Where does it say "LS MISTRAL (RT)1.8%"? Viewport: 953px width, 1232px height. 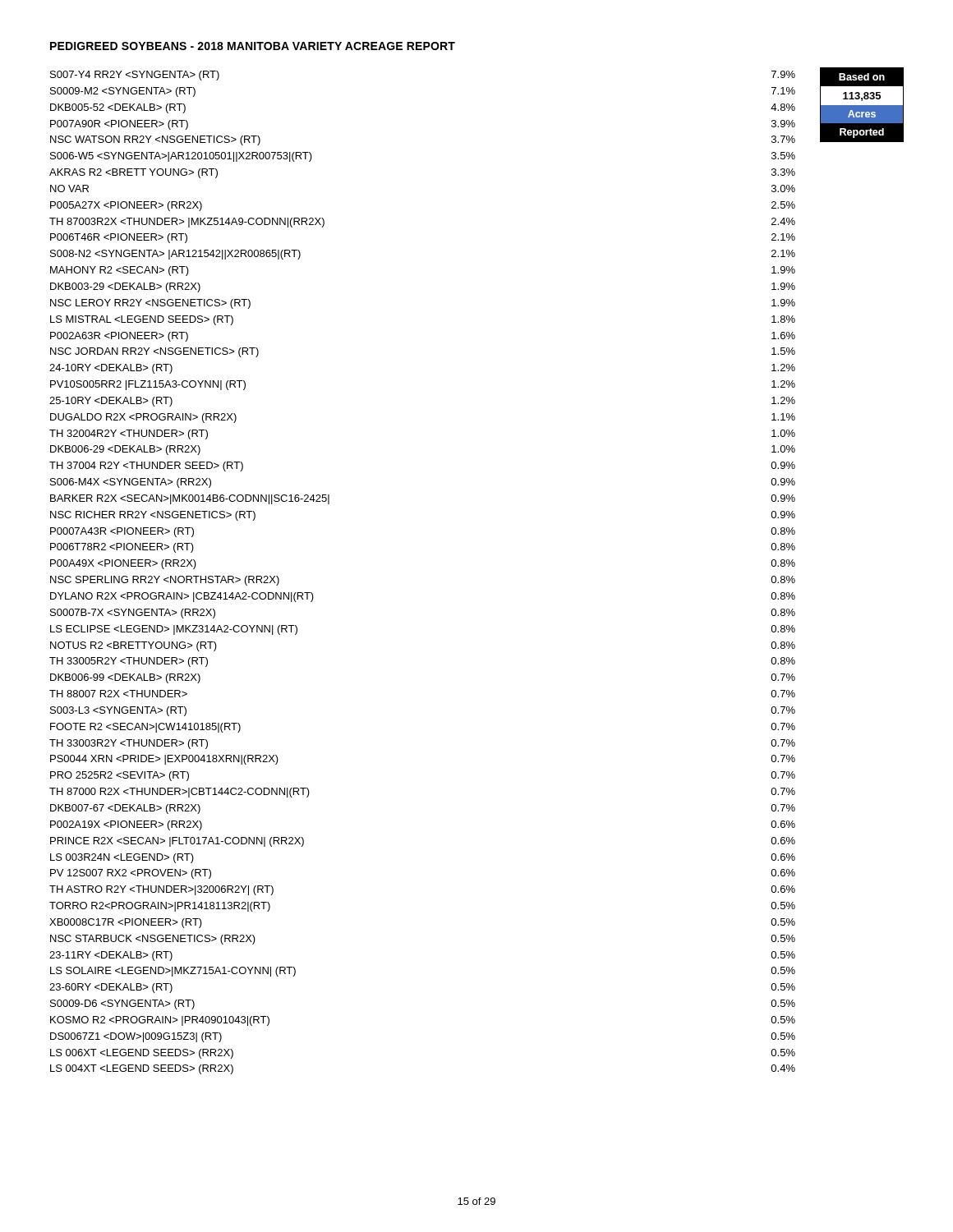(x=145, y=319)
